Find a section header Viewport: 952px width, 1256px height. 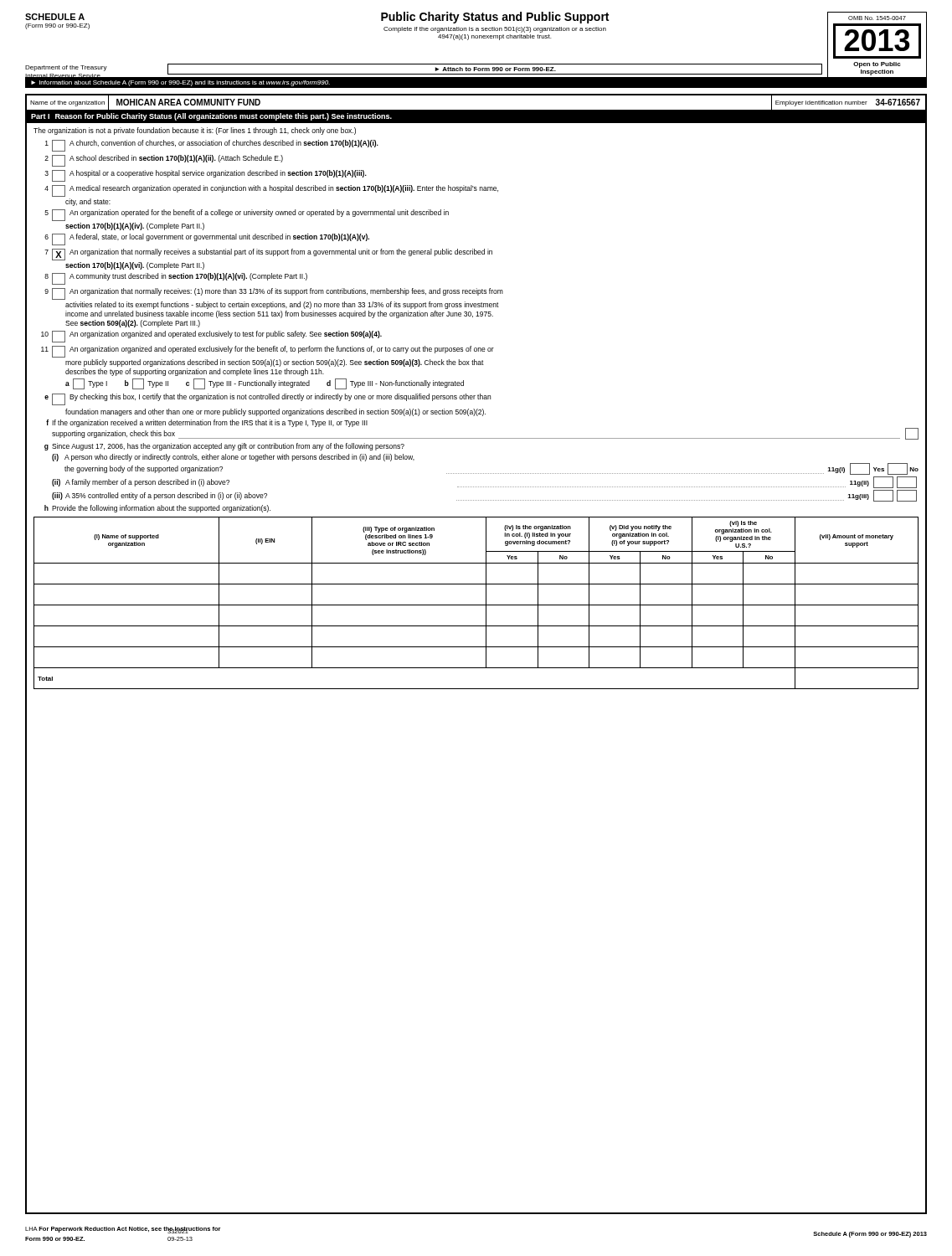tap(211, 116)
